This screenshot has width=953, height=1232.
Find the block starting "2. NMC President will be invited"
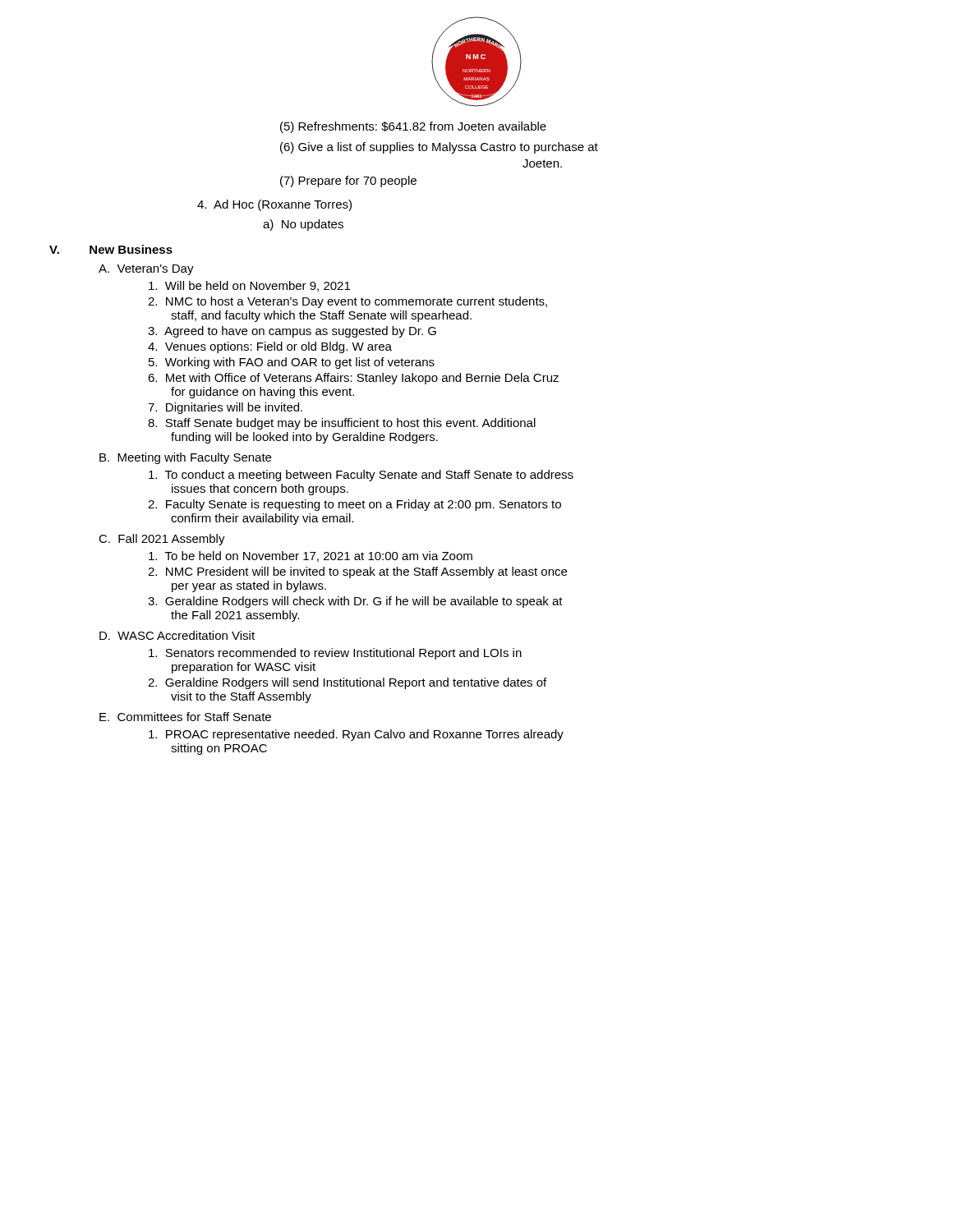tap(358, 578)
